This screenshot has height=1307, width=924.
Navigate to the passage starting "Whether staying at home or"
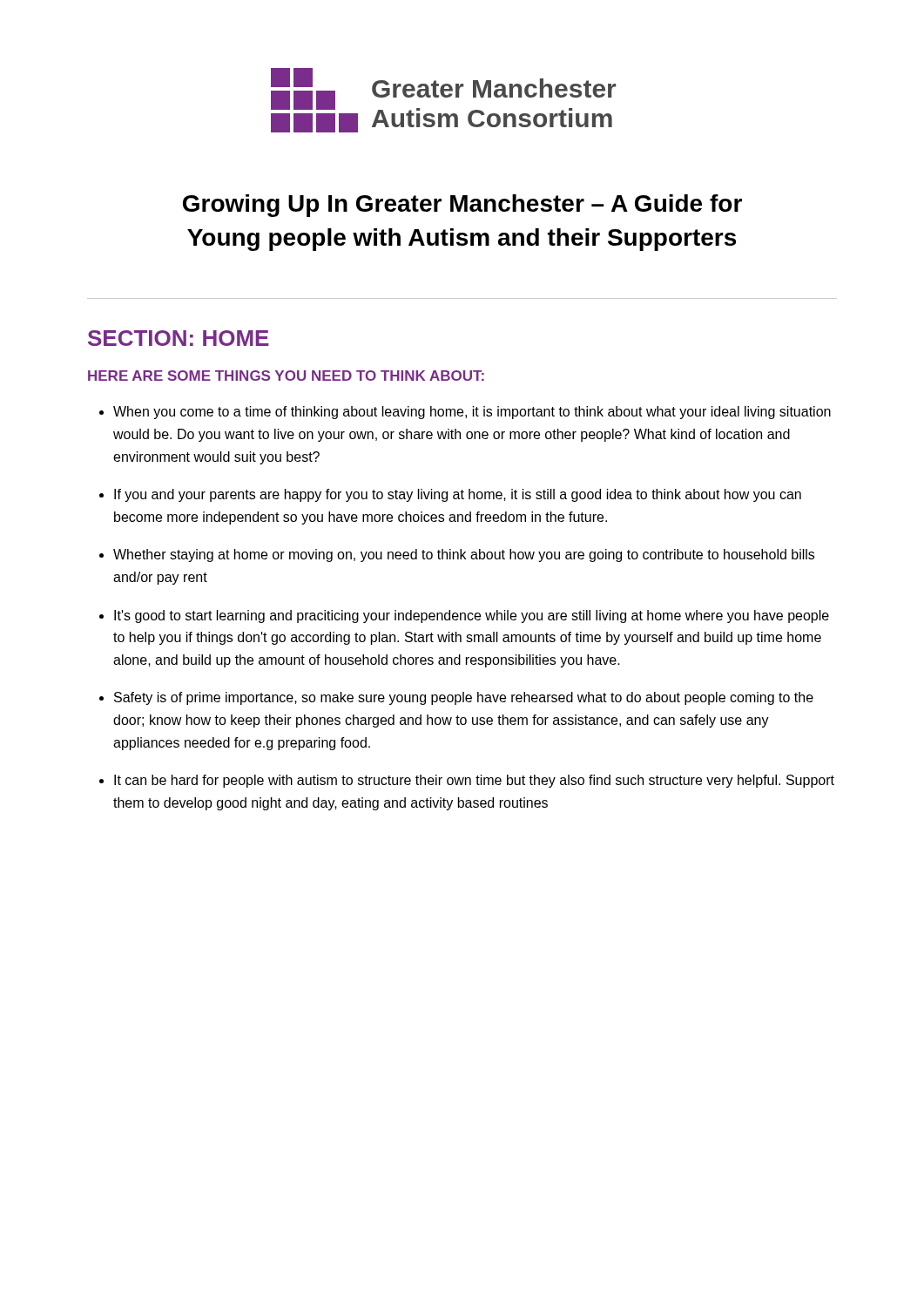(x=464, y=566)
